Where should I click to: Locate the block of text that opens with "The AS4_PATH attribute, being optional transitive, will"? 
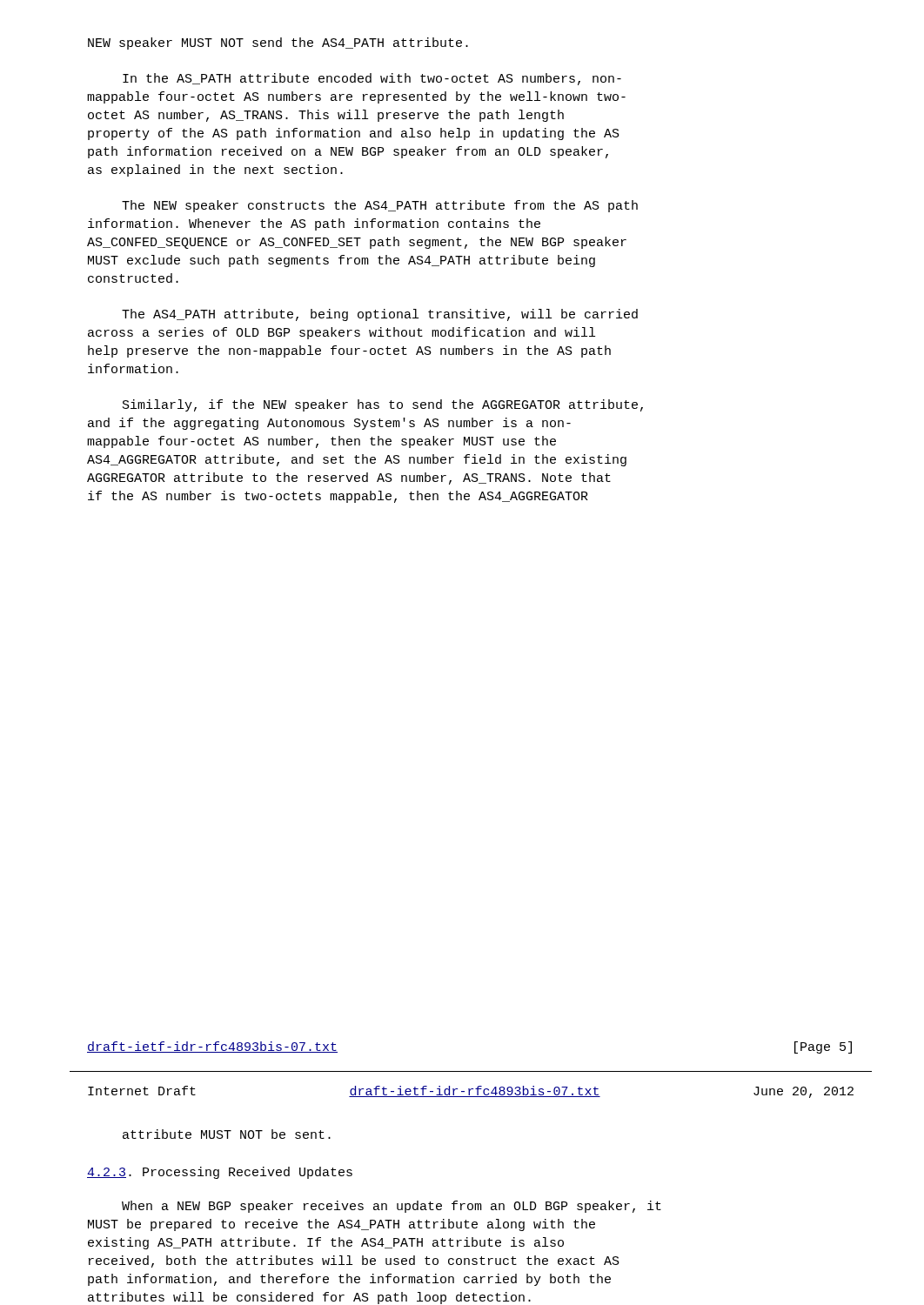click(363, 343)
